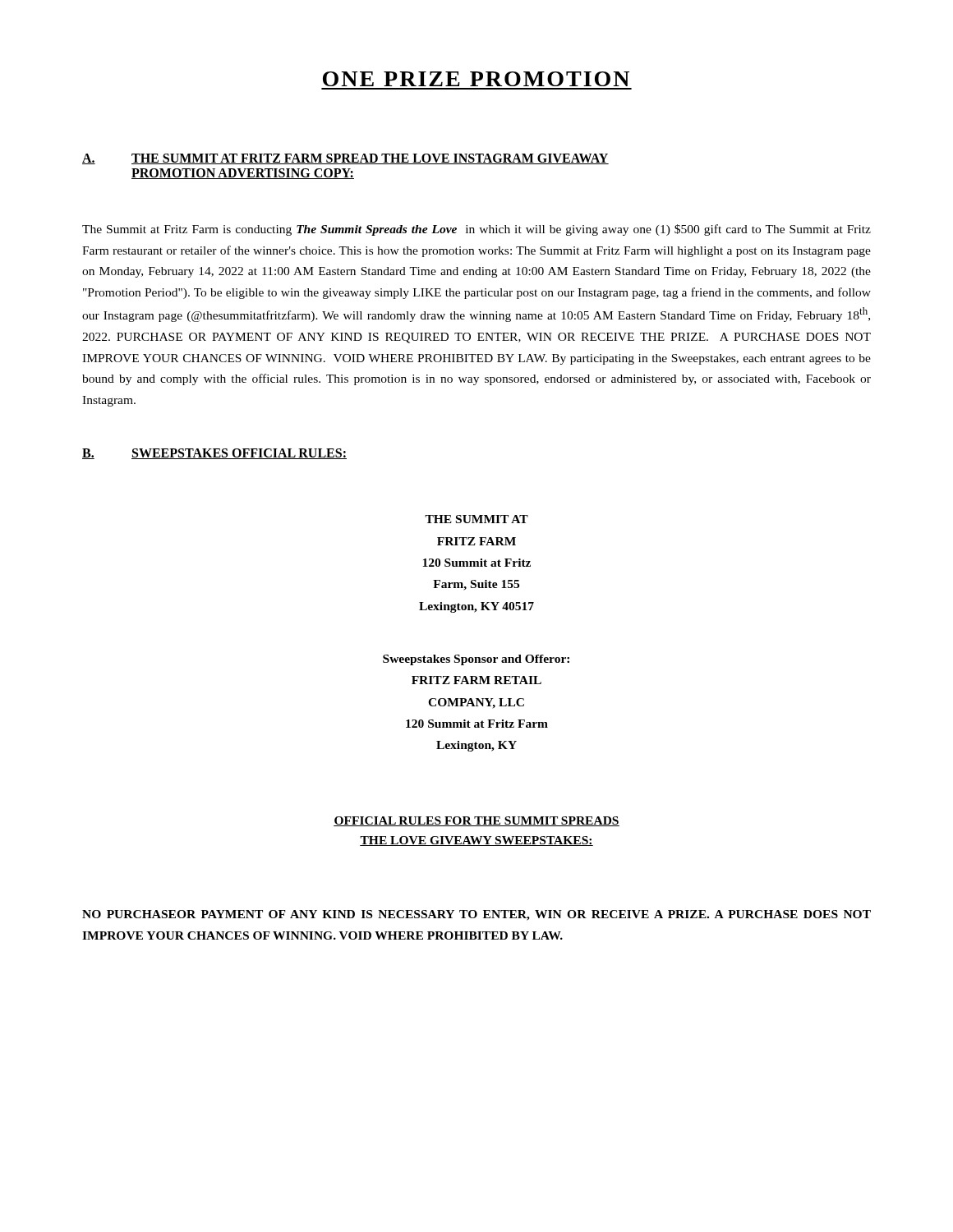Click on the section header that says "A. THE SUMMIT AT"
This screenshot has width=953, height=1232.
(x=345, y=166)
